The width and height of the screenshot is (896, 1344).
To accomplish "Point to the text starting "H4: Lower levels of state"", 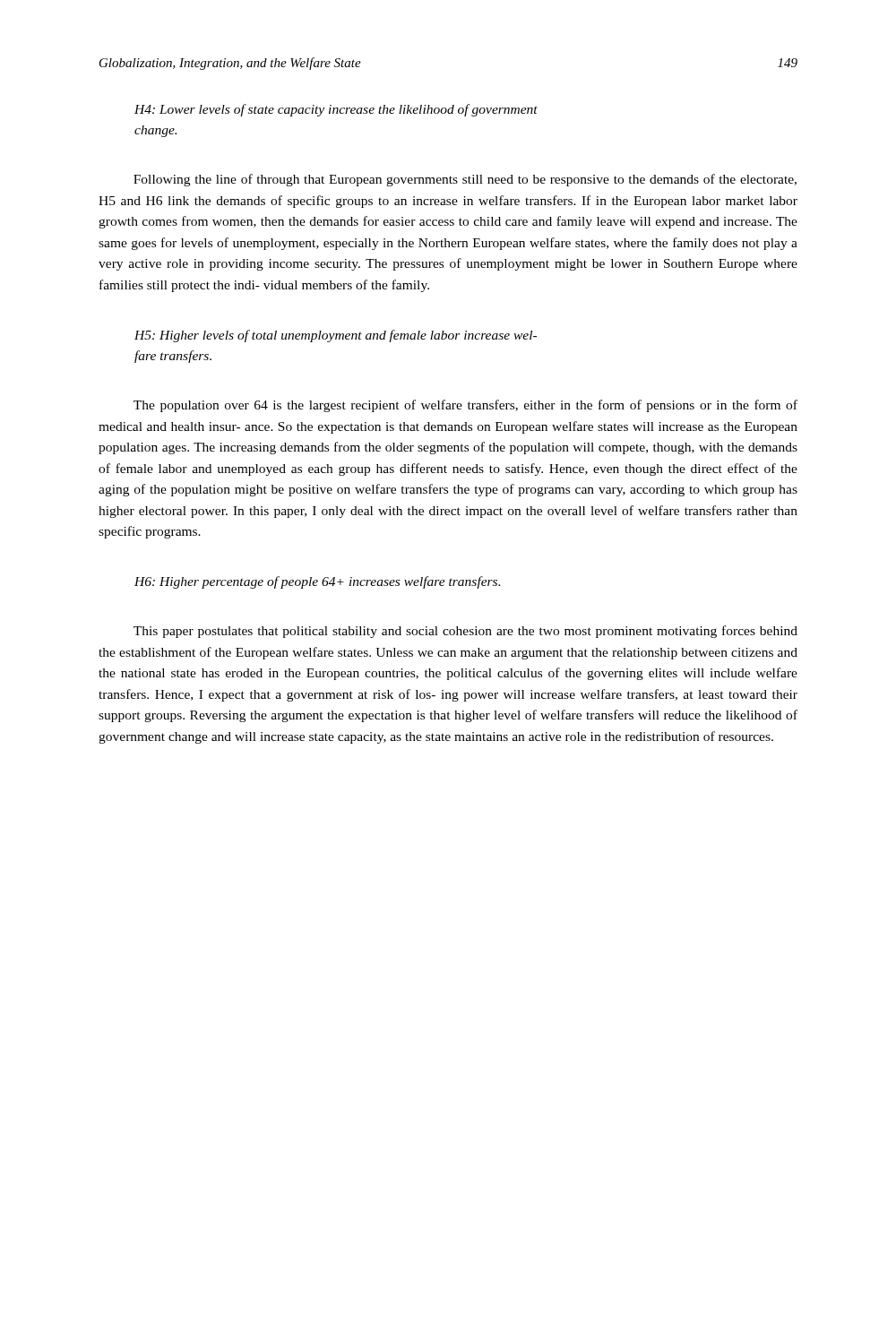I will coord(336,119).
